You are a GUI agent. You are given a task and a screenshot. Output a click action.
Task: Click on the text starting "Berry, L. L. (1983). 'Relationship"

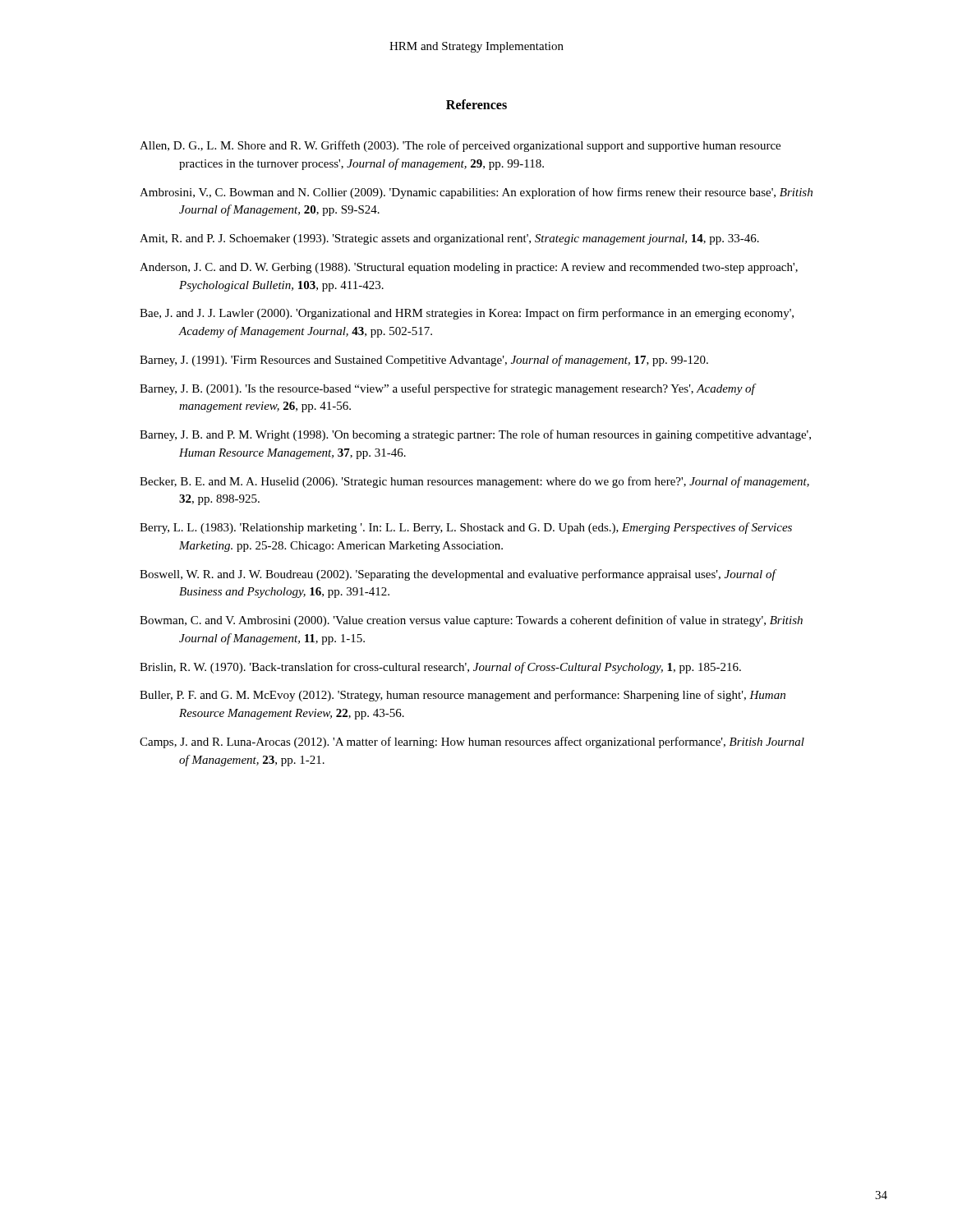tap(466, 536)
